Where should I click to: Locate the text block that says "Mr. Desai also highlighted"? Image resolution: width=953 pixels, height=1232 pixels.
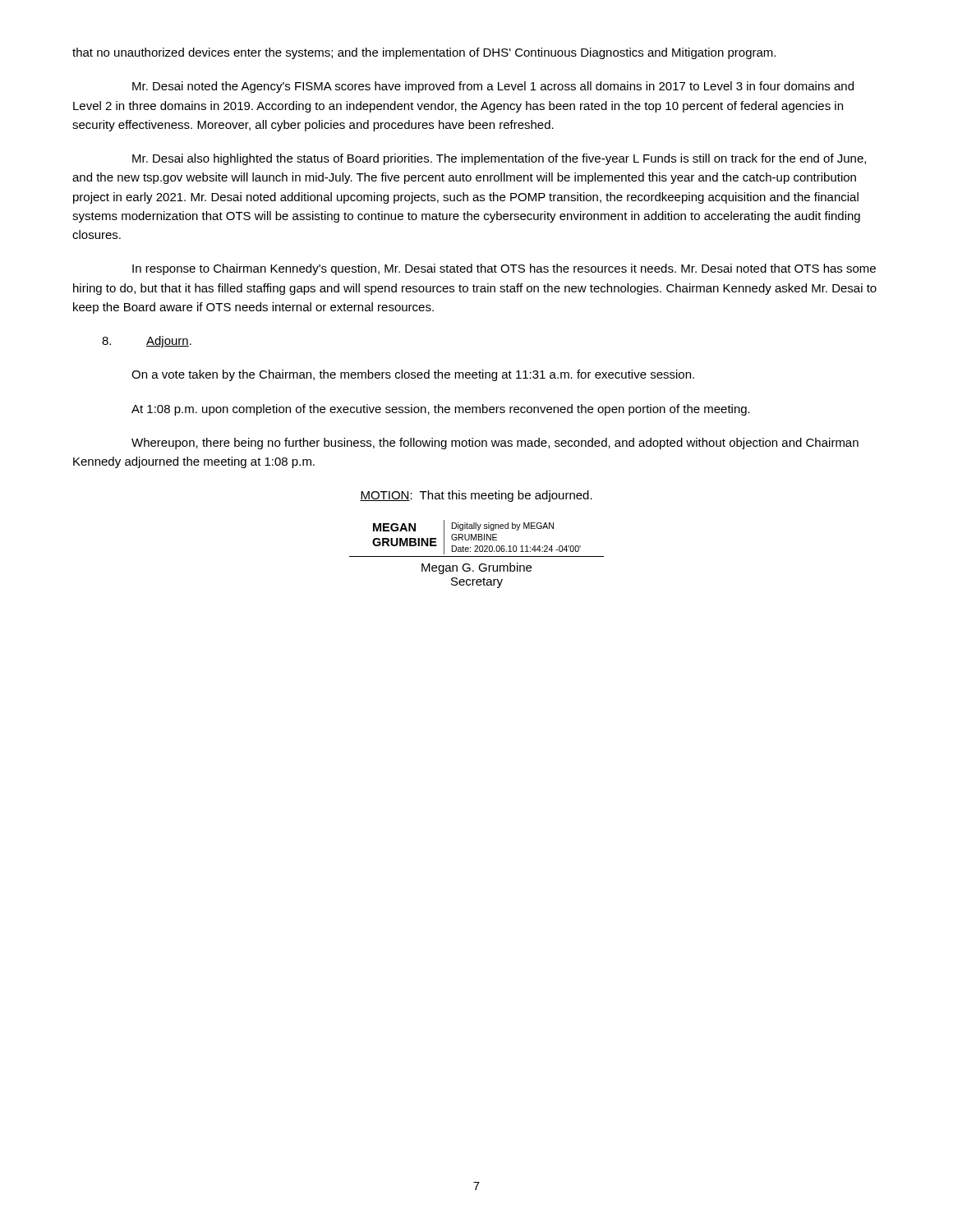470,196
